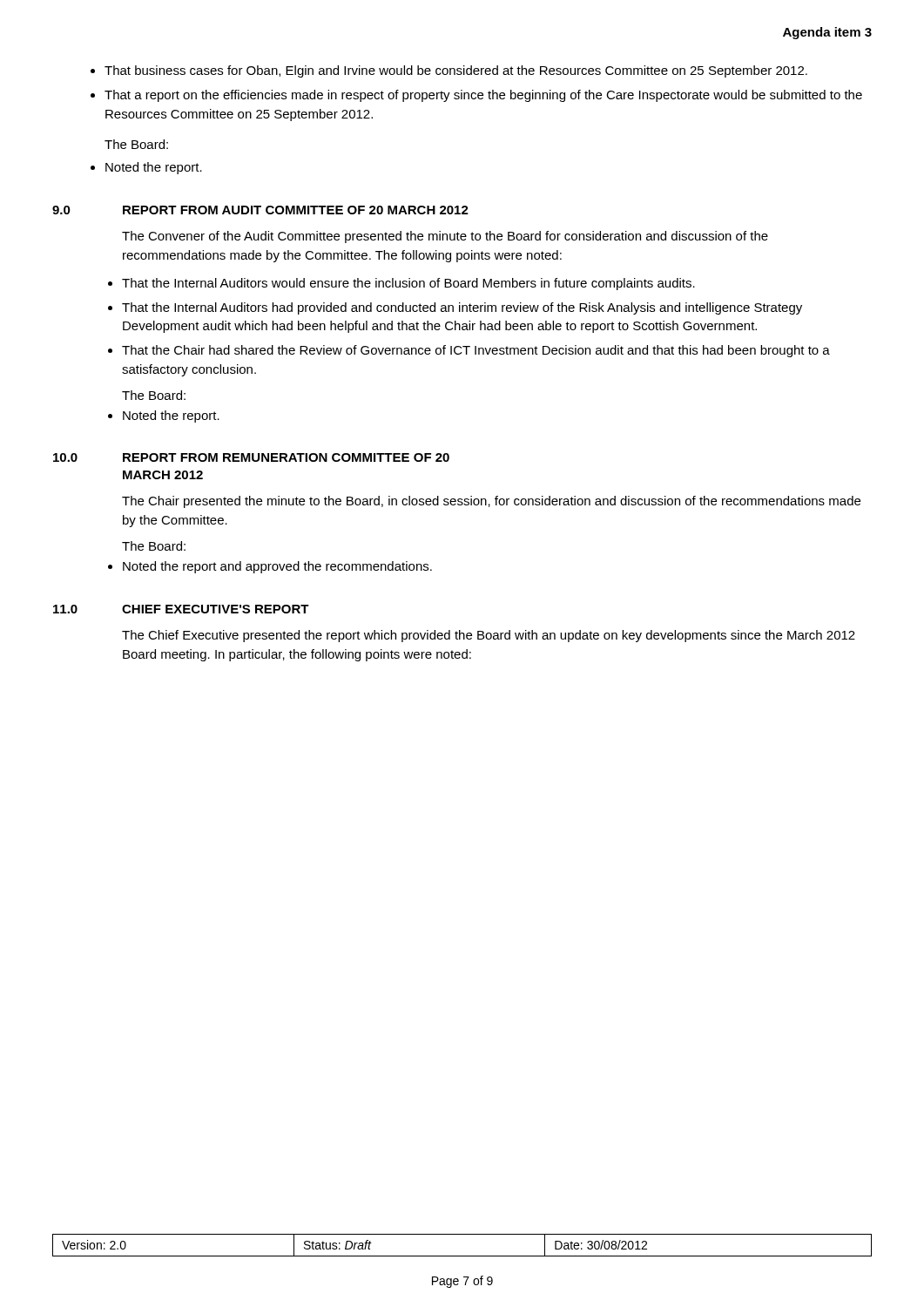Click on the text block starting "The Chief Executive presented the report"
The height and width of the screenshot is (1307, 924).
[489, 644]
